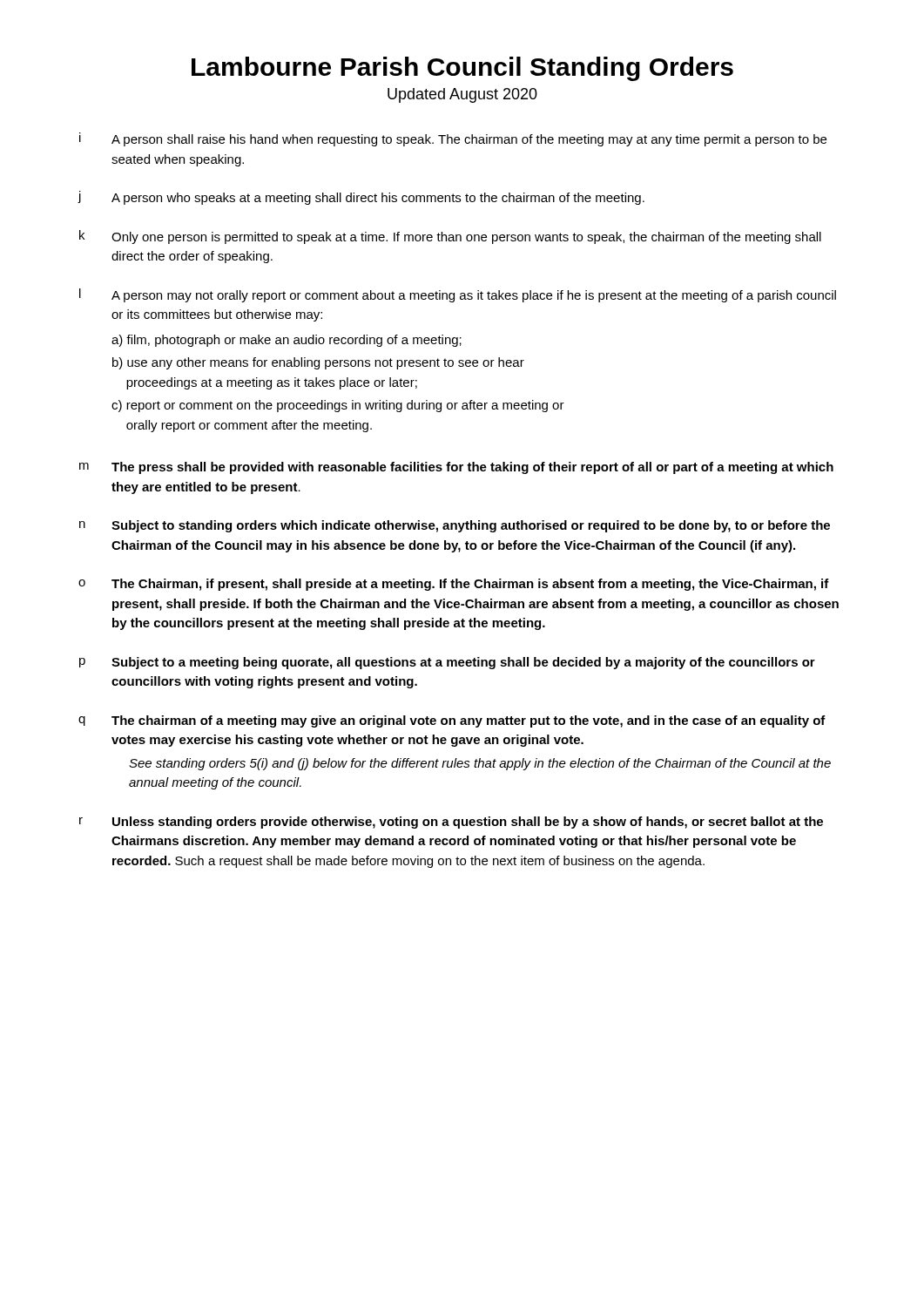Click the passage that begins "n Subject to standing"
The image size is (924, 1307).
[462, 535]
